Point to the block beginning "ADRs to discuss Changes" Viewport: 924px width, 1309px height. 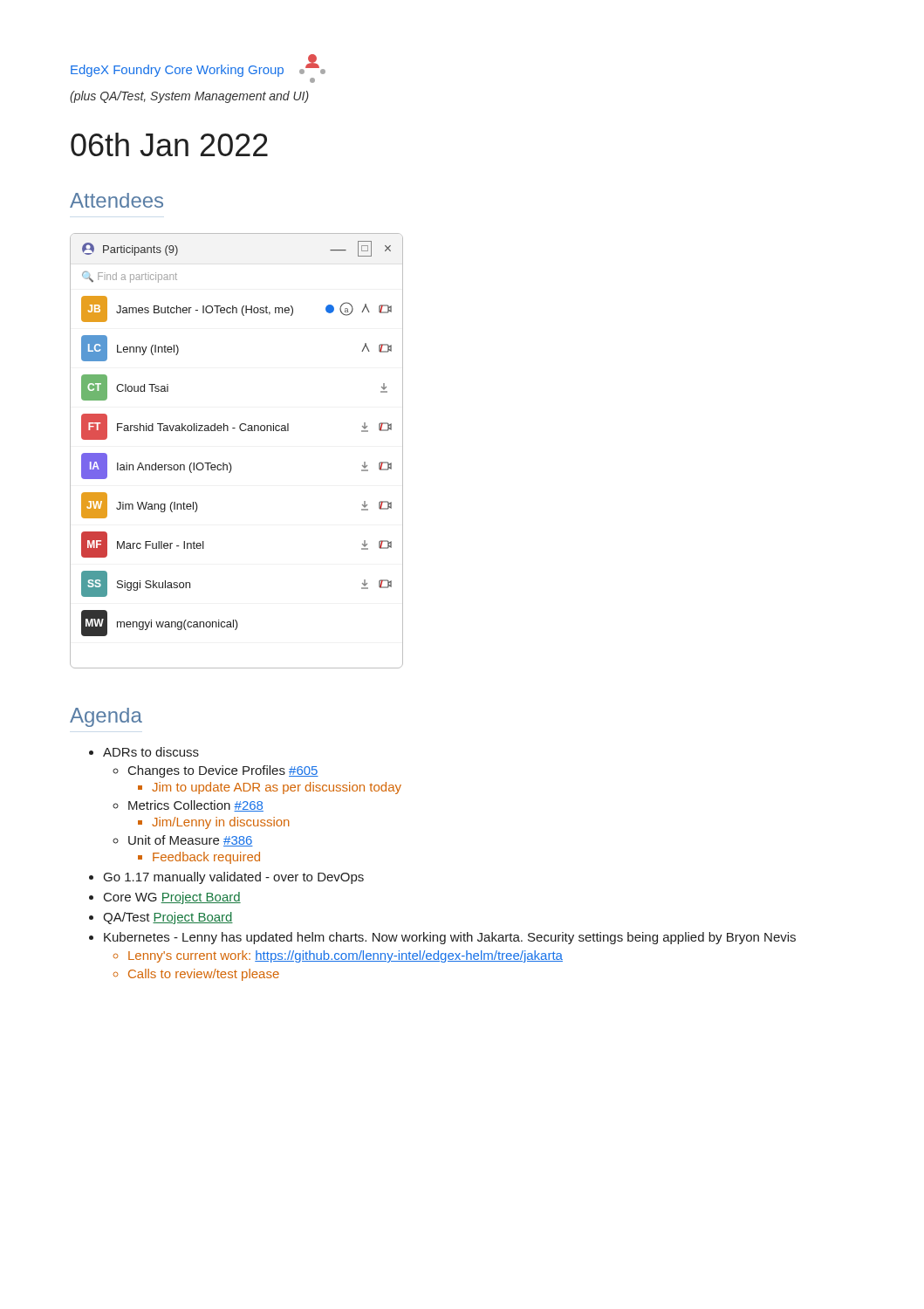click(151, 752)
